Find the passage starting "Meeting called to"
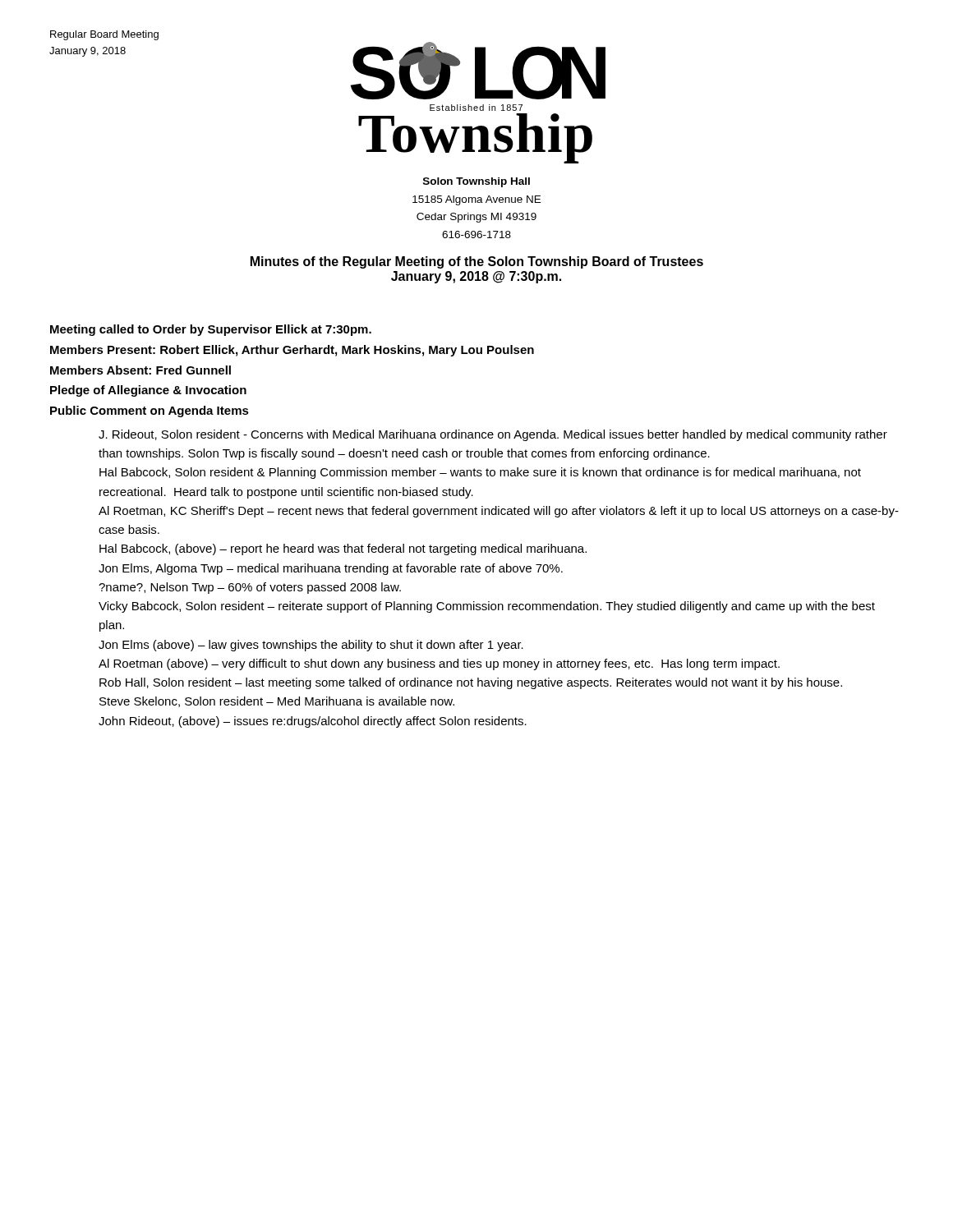This screenshot has width=953, height=1232. pos(211,330)
